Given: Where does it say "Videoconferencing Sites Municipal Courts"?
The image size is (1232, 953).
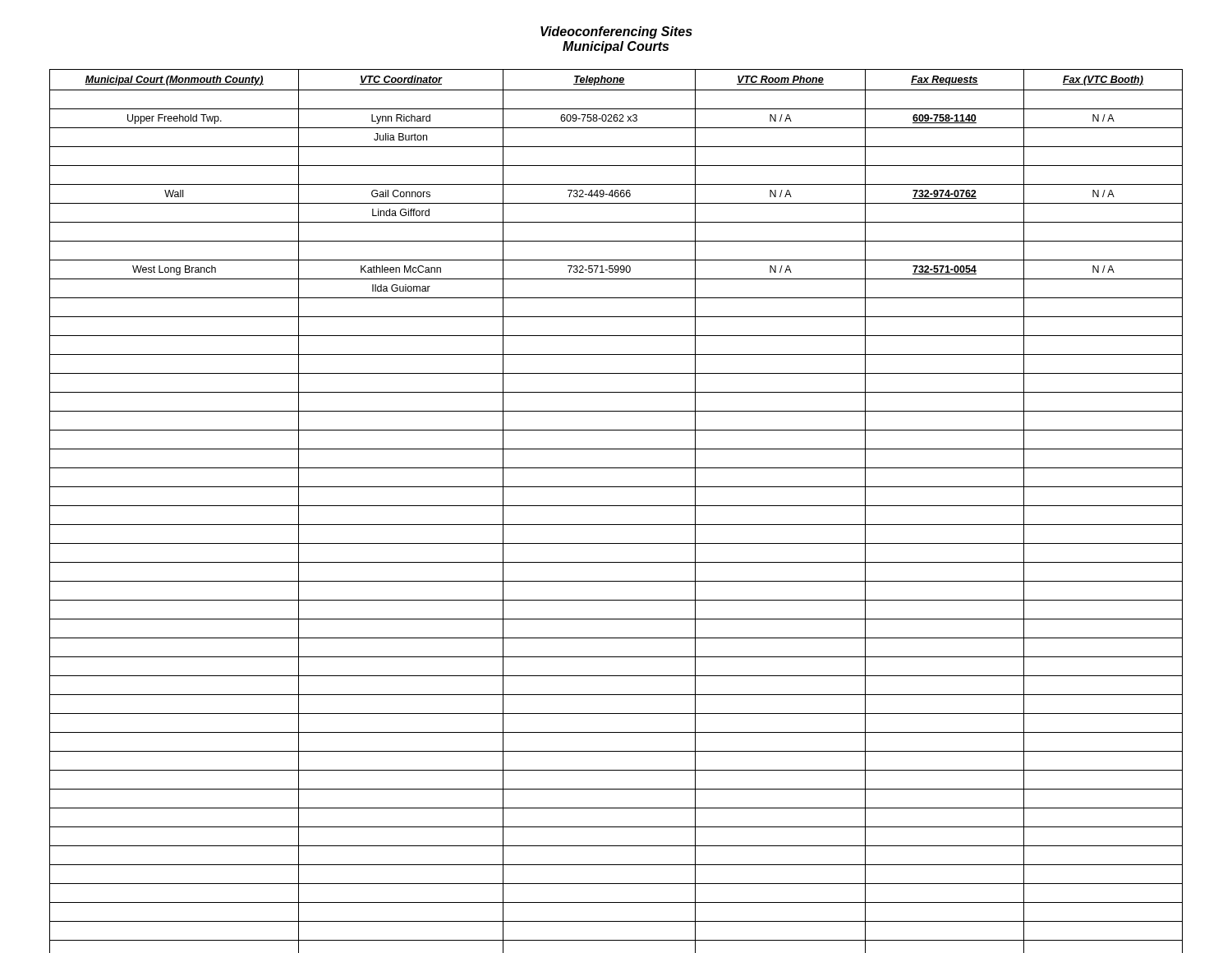Looking at the screenshot, I should [x=616, y=39].
